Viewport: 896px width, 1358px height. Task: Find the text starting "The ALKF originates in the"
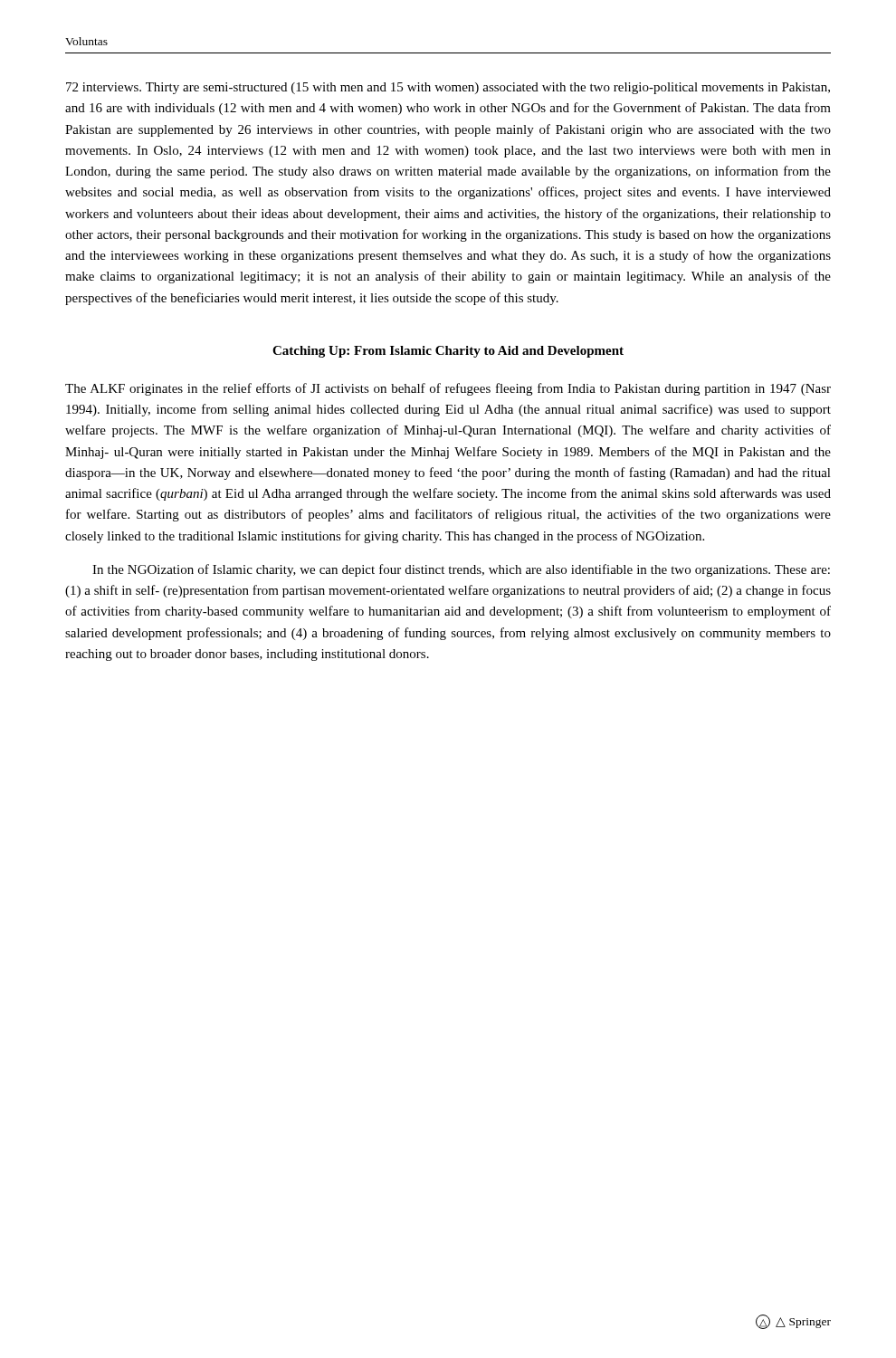click(448, 462)
